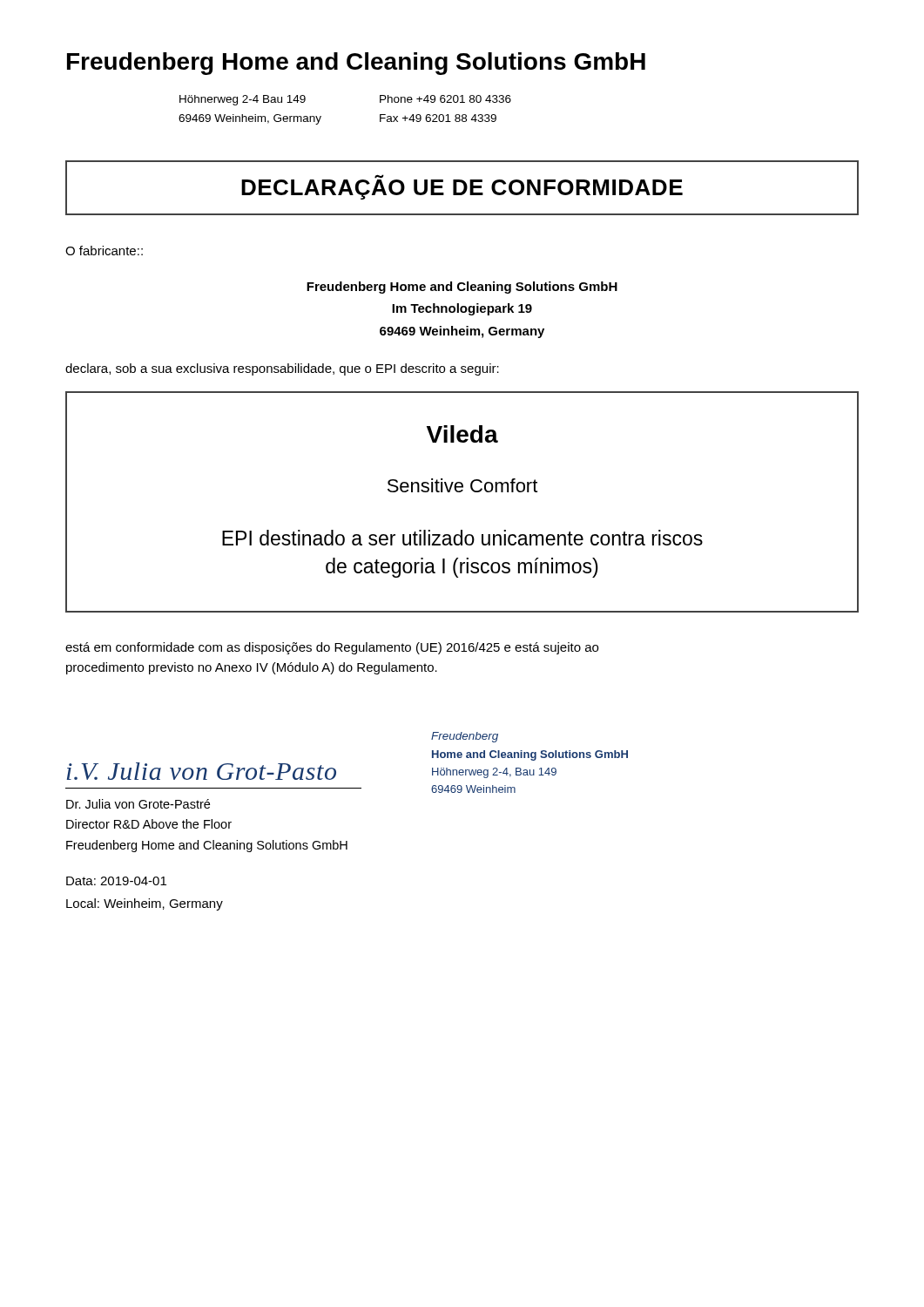Select the illustration
Image resolution: width=924 pixels, height=1307 pixels.
pos(235,791)
